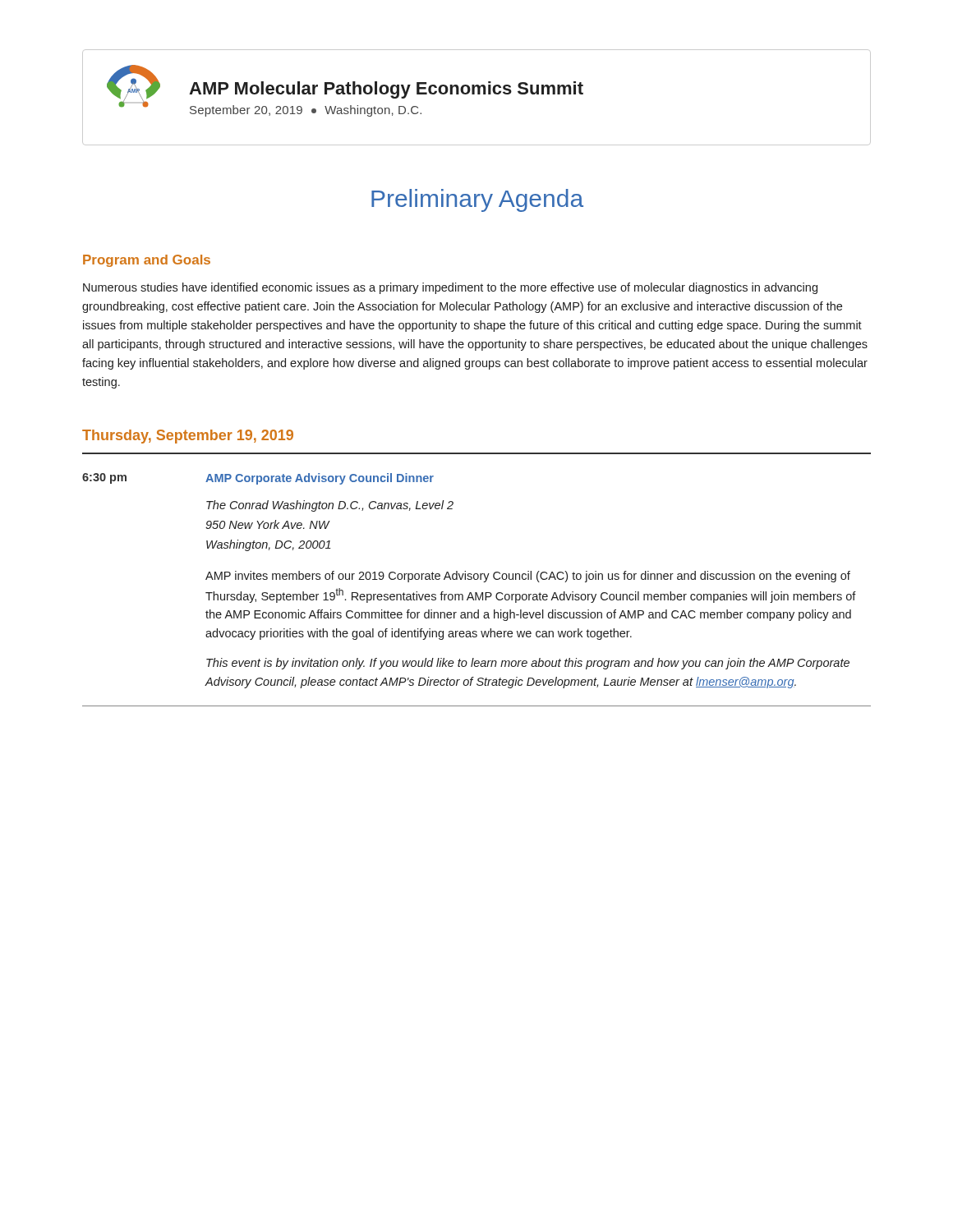953x1232 pixels.
Task: Locate the section header with the text "Thursday, September 19, 2019"
Action: 188,436
